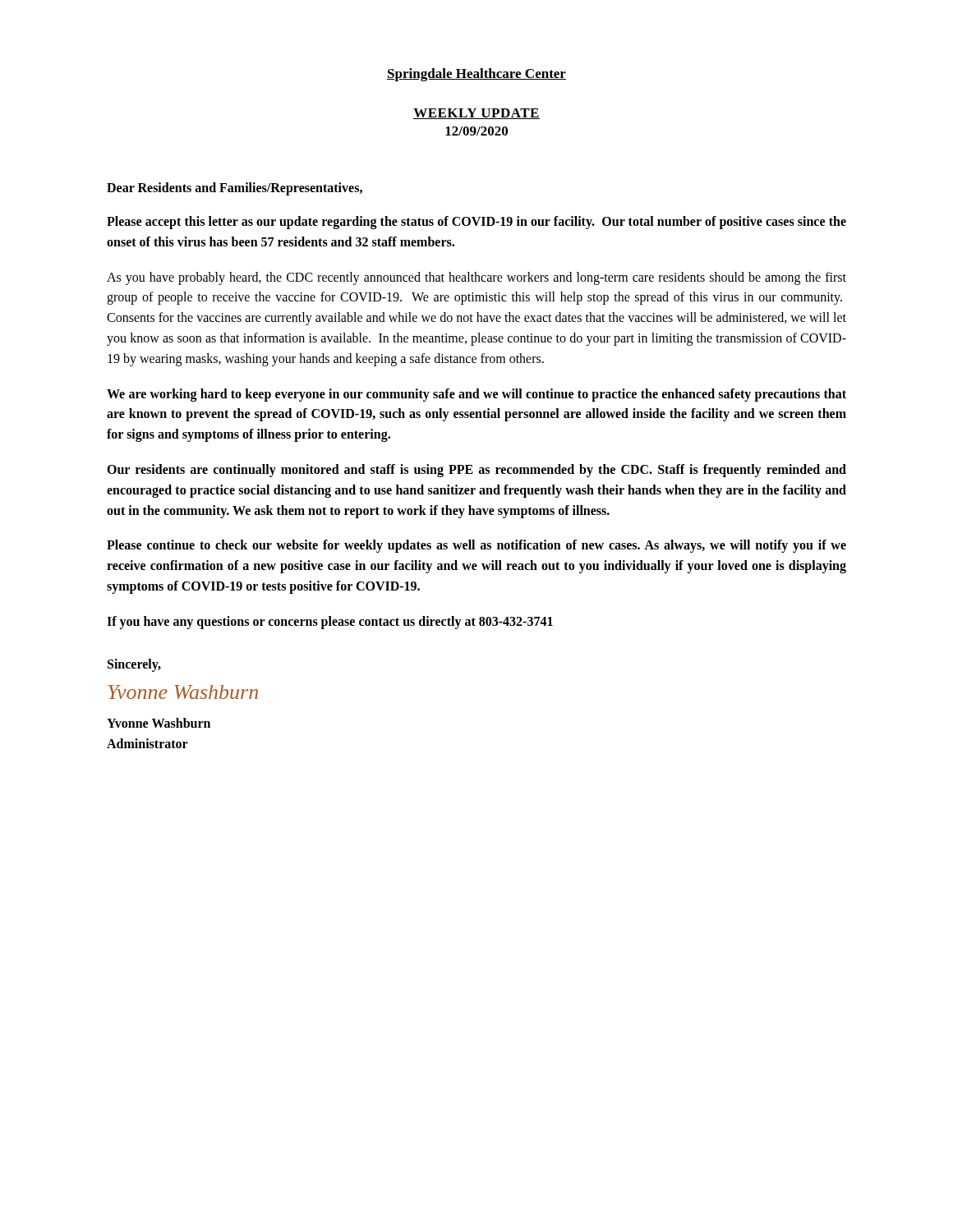The width and height of the screenshot is (953, 1232).
Task: Find the region starting "Our residents are continually monitored"
Action: [x=476, y=490]
